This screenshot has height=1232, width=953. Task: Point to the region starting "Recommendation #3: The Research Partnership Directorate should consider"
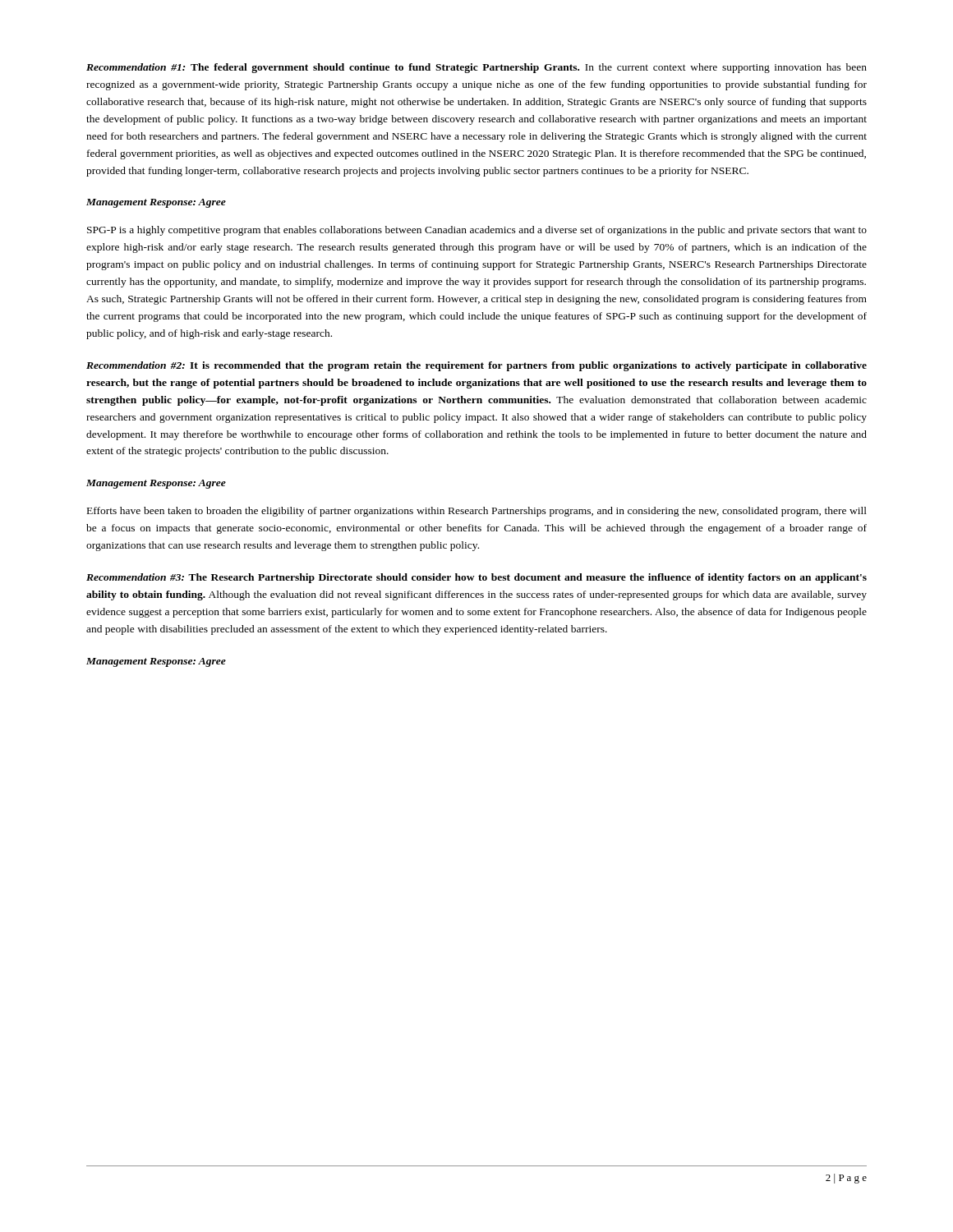tap(476, 604)
